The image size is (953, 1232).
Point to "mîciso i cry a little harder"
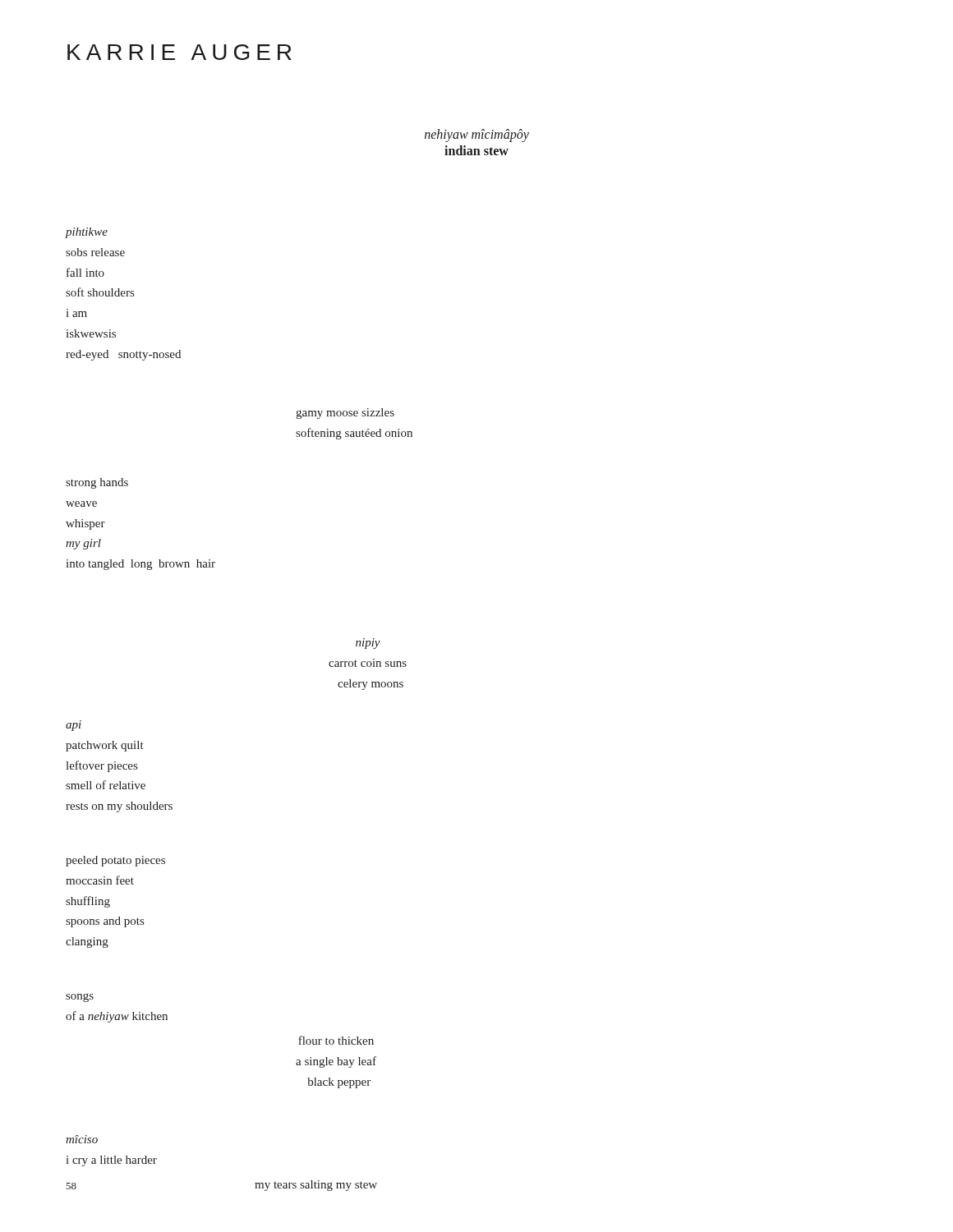point(111,1149)
